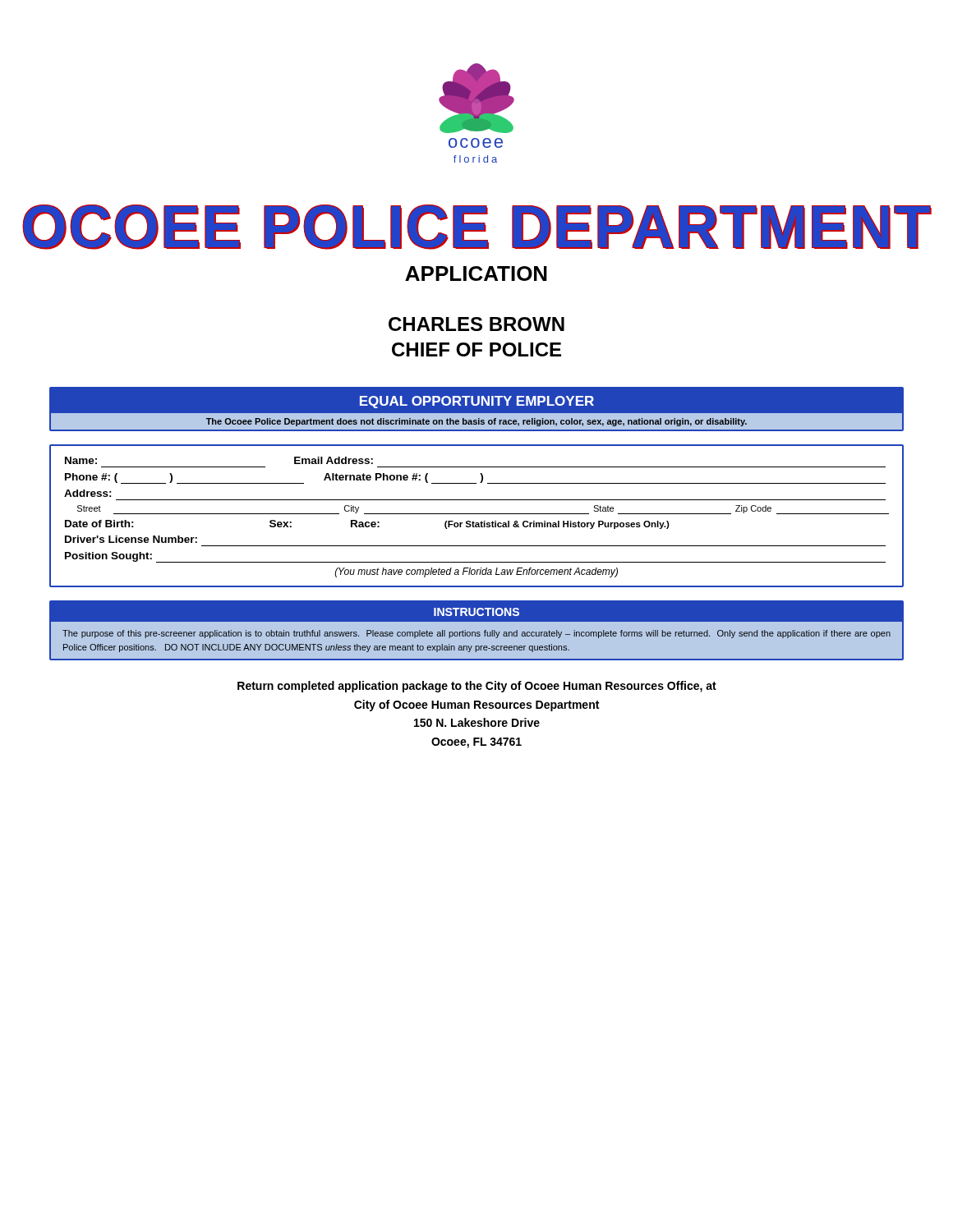Find the block on this page that starts "INSTRUCTIONS The purpose of"

[x=476, y=631]
